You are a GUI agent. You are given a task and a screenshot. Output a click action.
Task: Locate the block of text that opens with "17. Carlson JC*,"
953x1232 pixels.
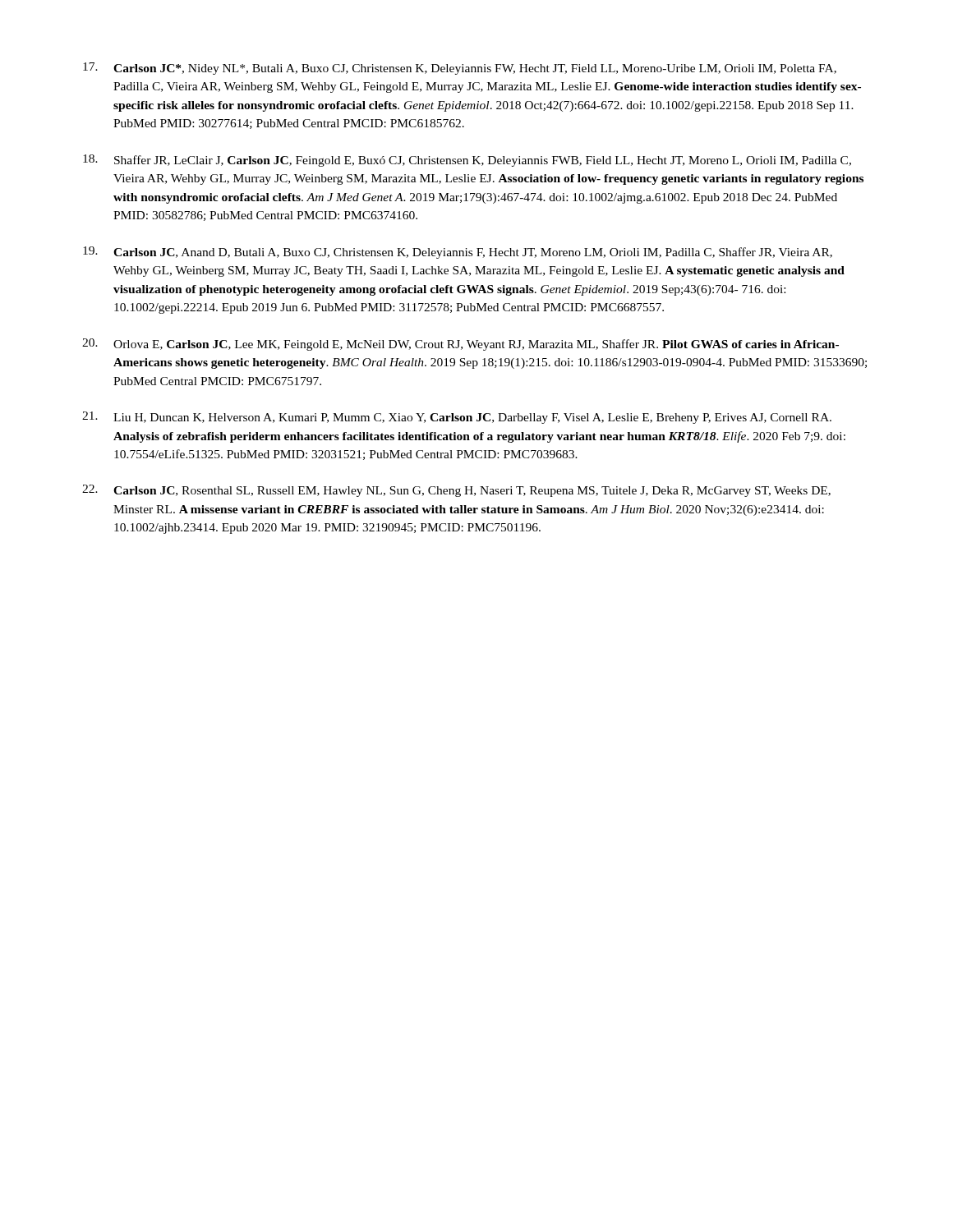(x=476, y=96)
